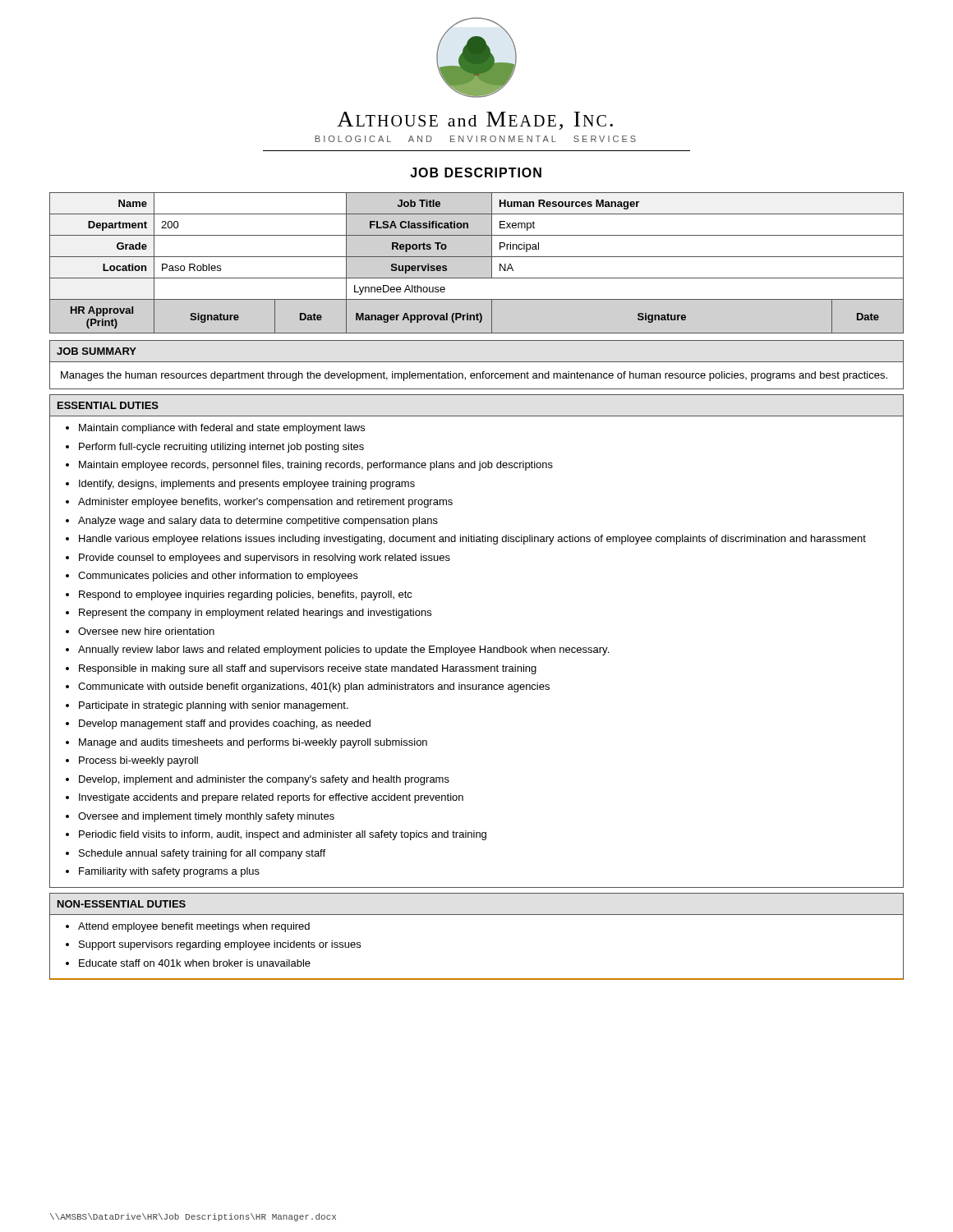Where is the passage that starts "Annually review labor laws and"?
Image resolution: width=953 pixels, height=1232 pixels.
pos(344,649)
